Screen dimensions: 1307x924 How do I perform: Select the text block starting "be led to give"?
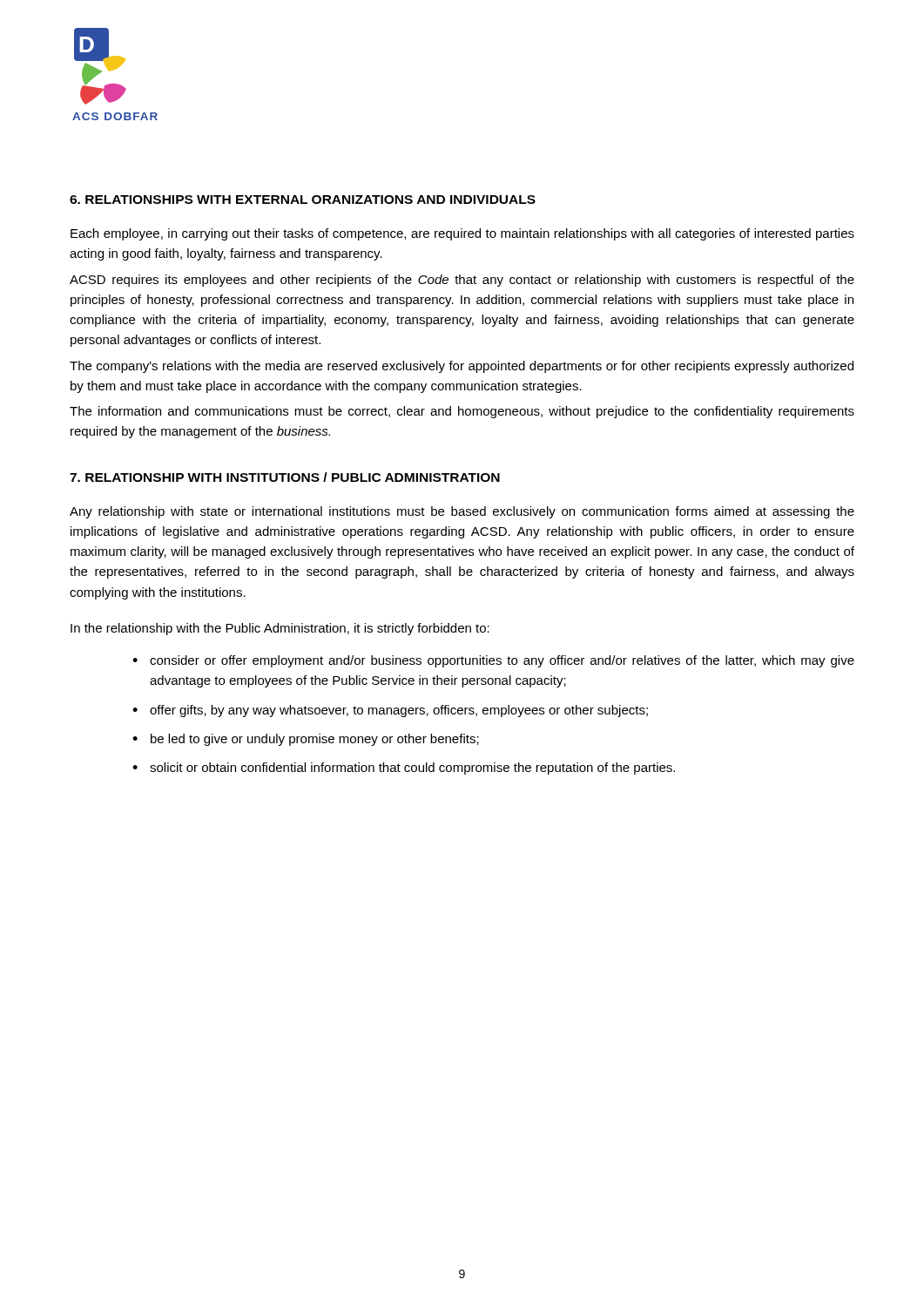[x=315, y=738]
